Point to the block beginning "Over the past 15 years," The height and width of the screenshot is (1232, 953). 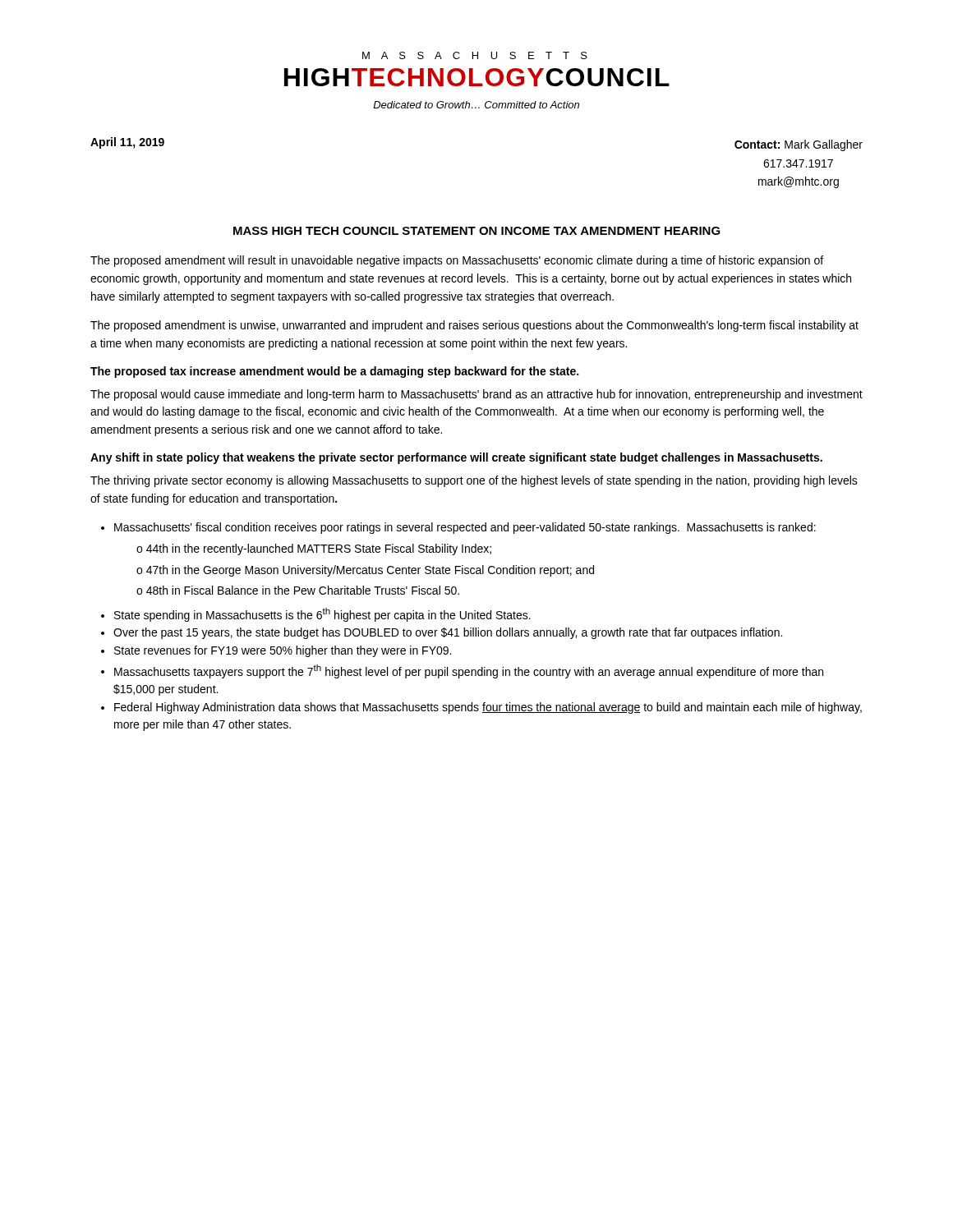(x=488, y=633)
